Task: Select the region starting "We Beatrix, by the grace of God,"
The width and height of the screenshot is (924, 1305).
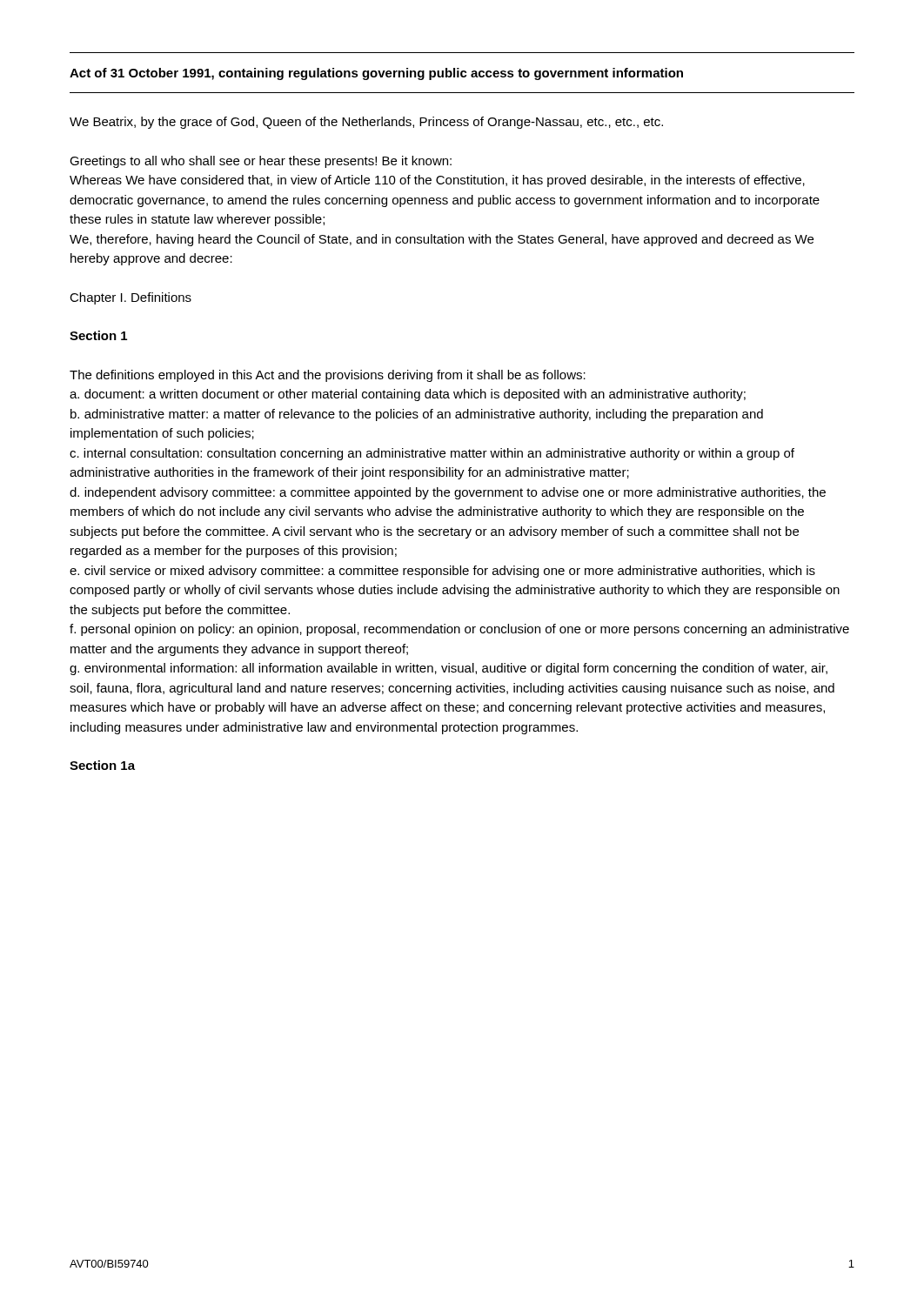Action: pyautogui.click(x=367, y=121)
